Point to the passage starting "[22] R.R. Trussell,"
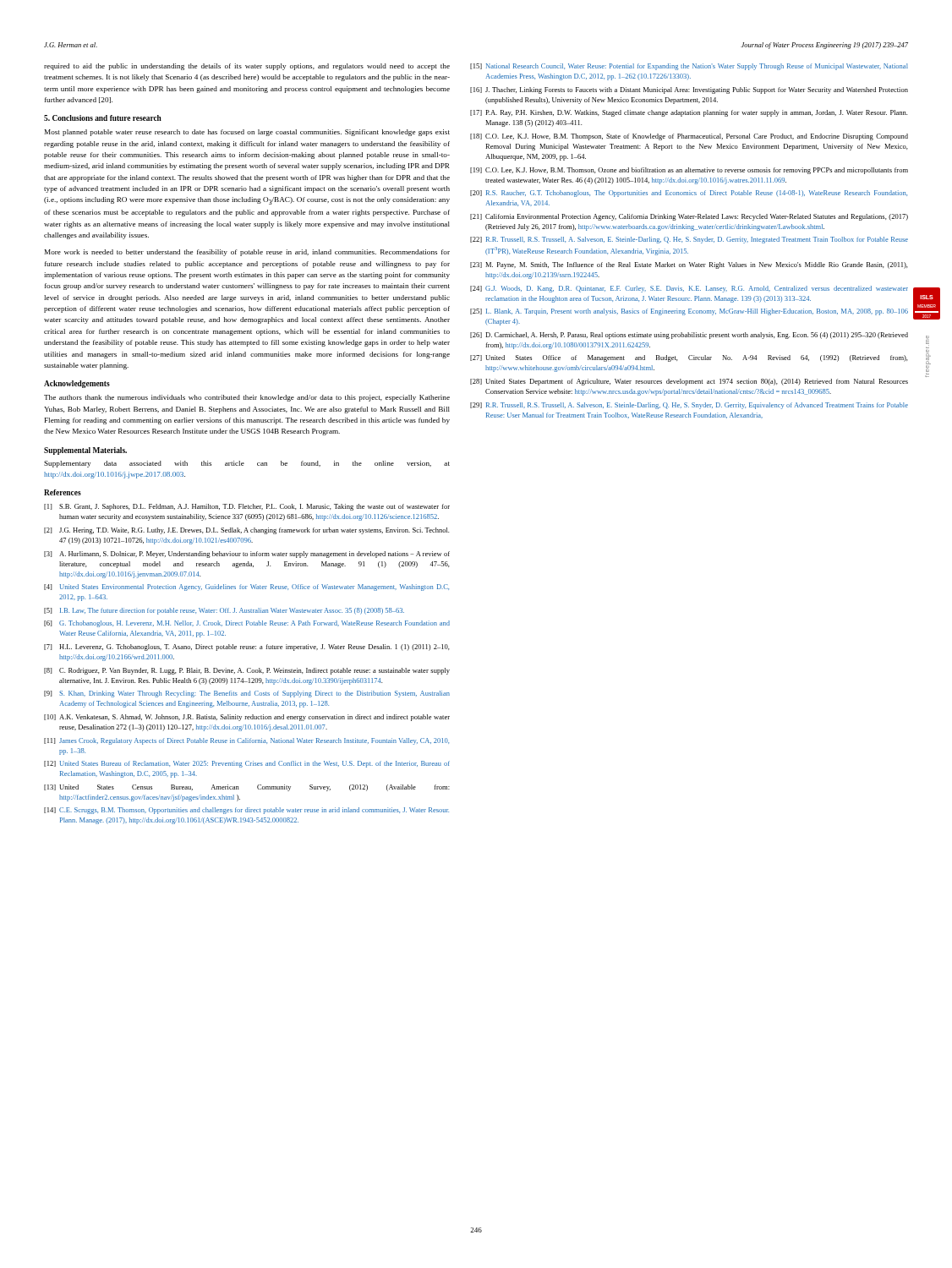This screenshot has width=952, height=1268. [x=689, y=246]
